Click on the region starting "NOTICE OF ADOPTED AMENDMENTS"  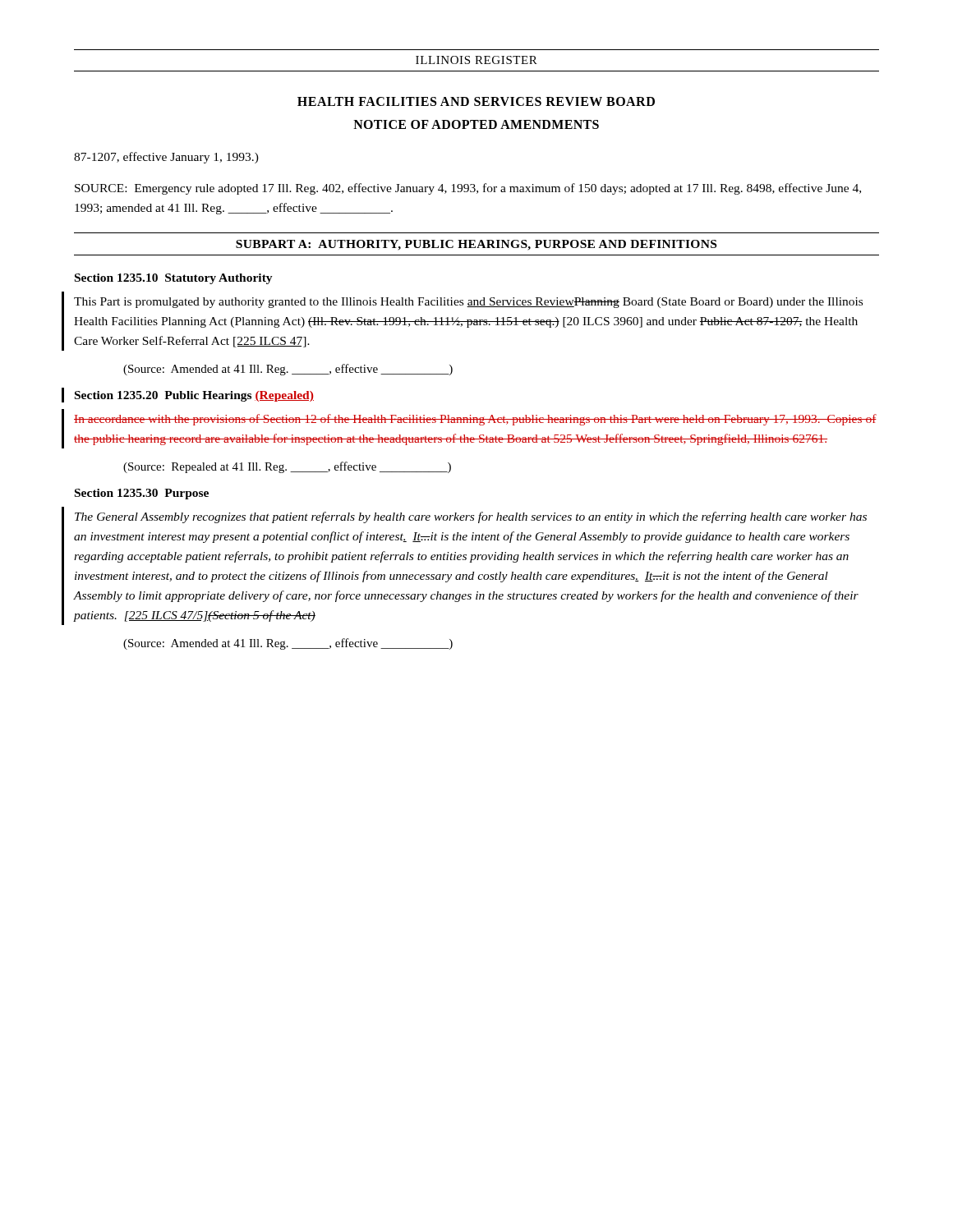(x=476, y=124)
